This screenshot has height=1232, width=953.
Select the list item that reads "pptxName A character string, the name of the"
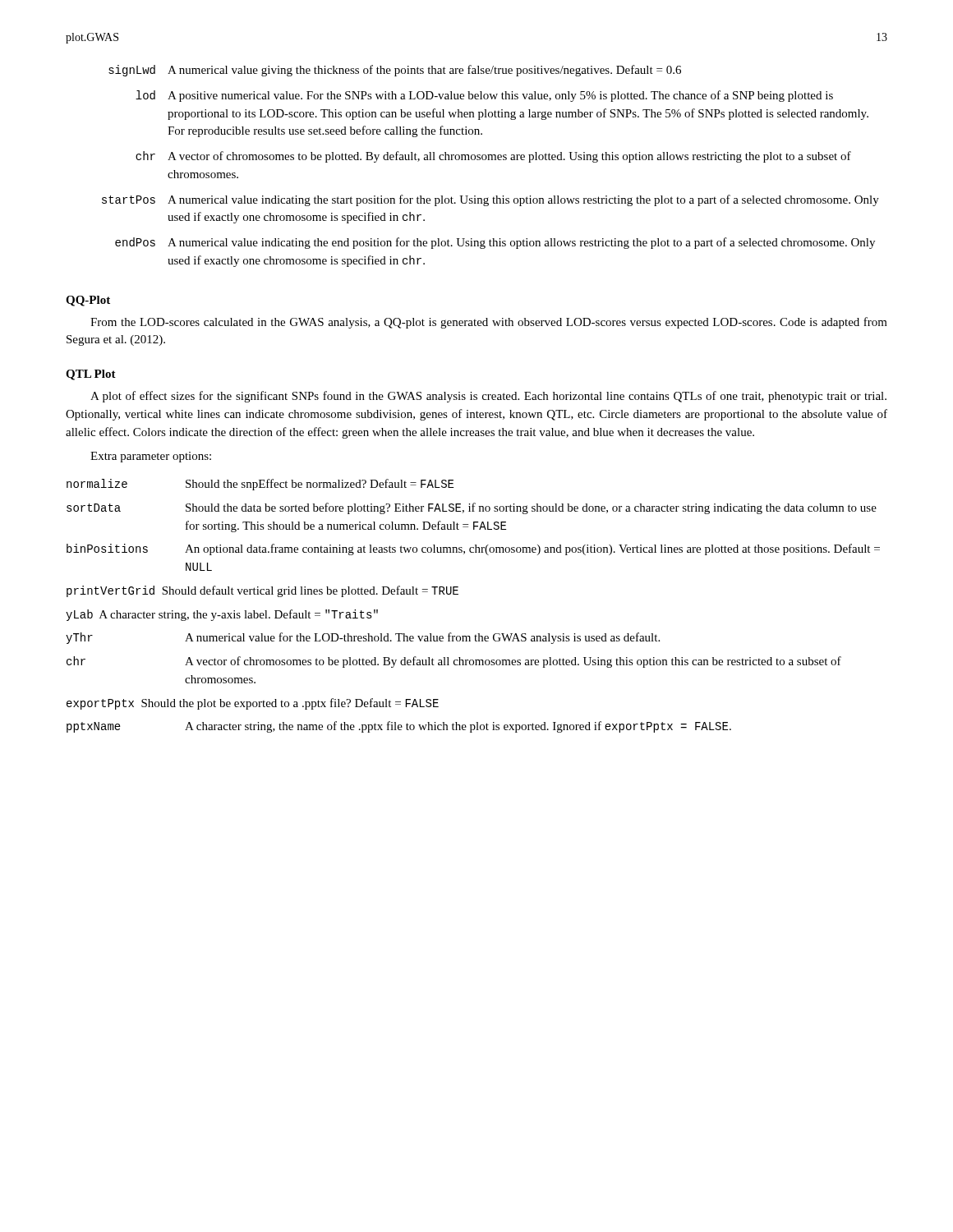coord(476,727)
